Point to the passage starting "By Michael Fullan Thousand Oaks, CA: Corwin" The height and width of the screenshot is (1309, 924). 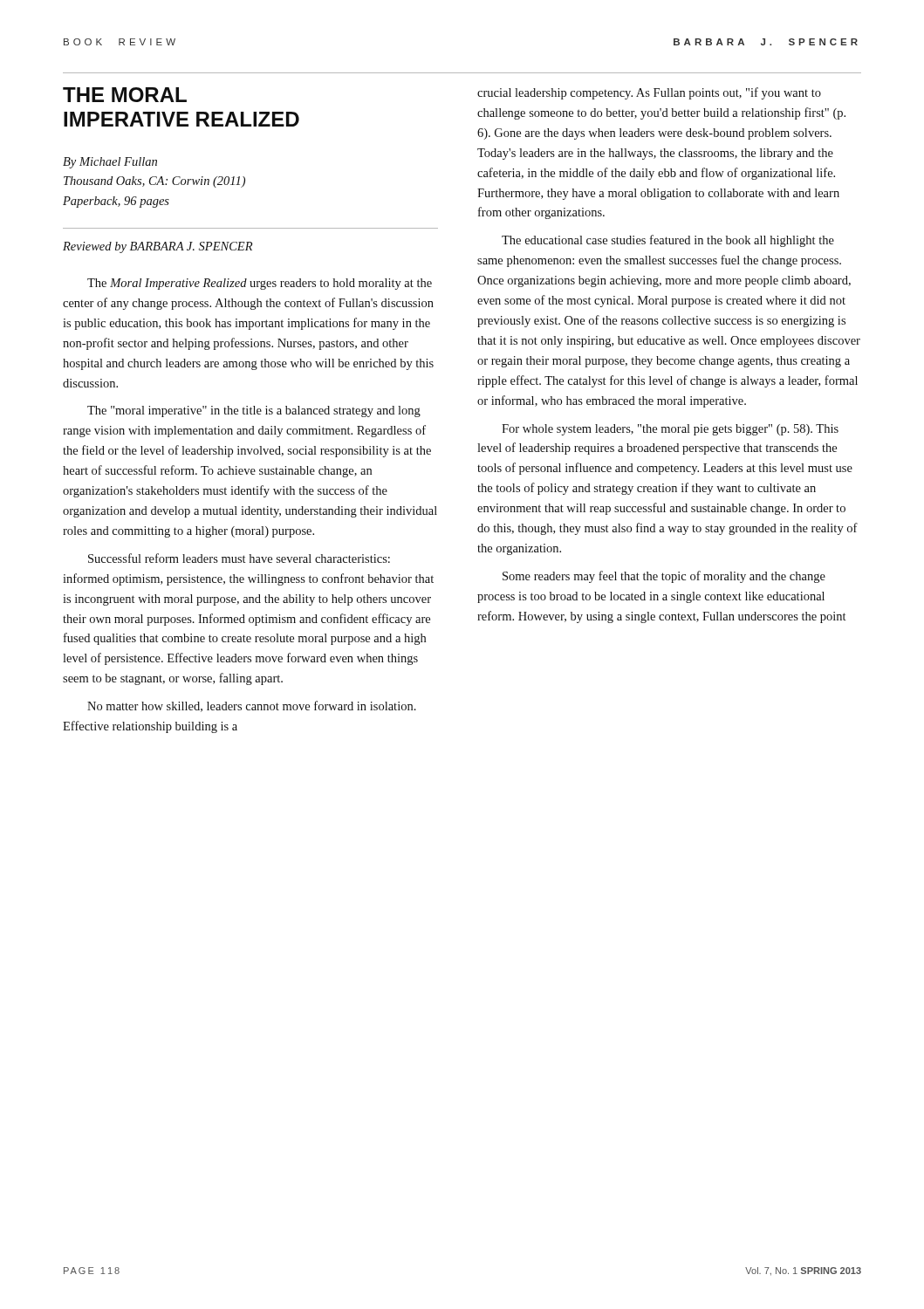pyautogui.click(x=154, y=181)
